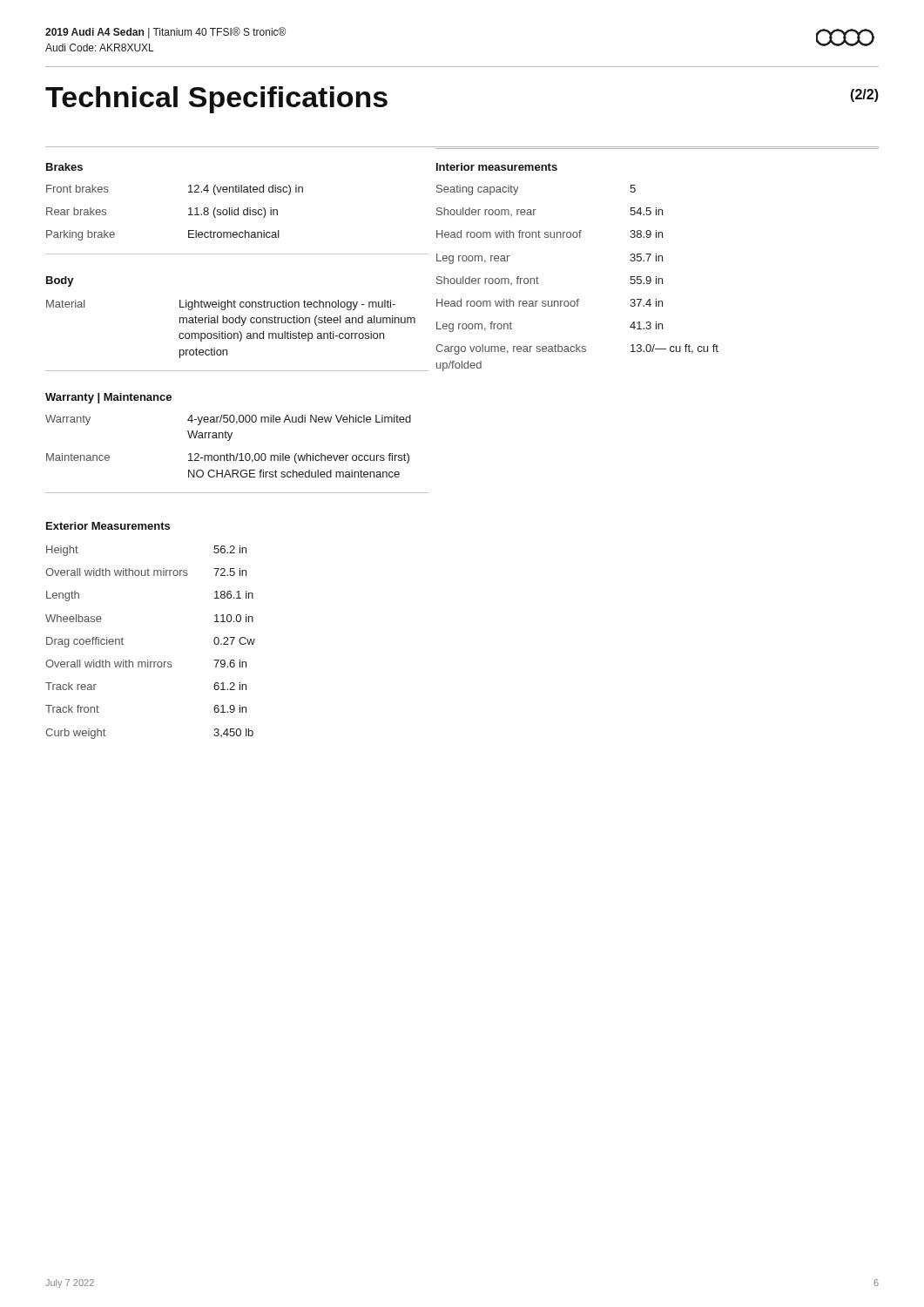This screenshot has height=1307, width=924.
Task: Find the table that mentions "35.7 in"
Action: 657,277
